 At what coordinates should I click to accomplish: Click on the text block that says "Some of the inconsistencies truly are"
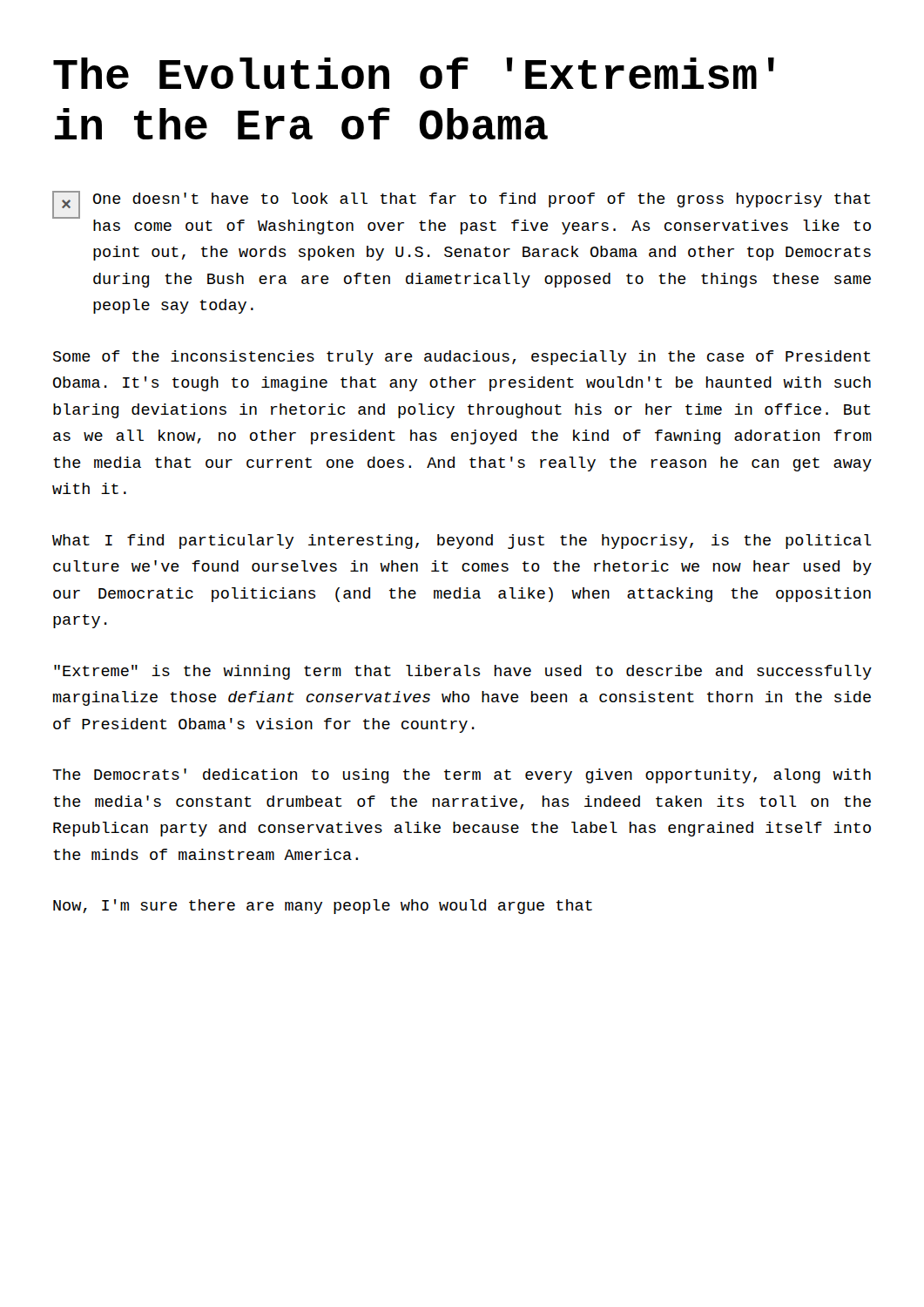tap(462, 424)
